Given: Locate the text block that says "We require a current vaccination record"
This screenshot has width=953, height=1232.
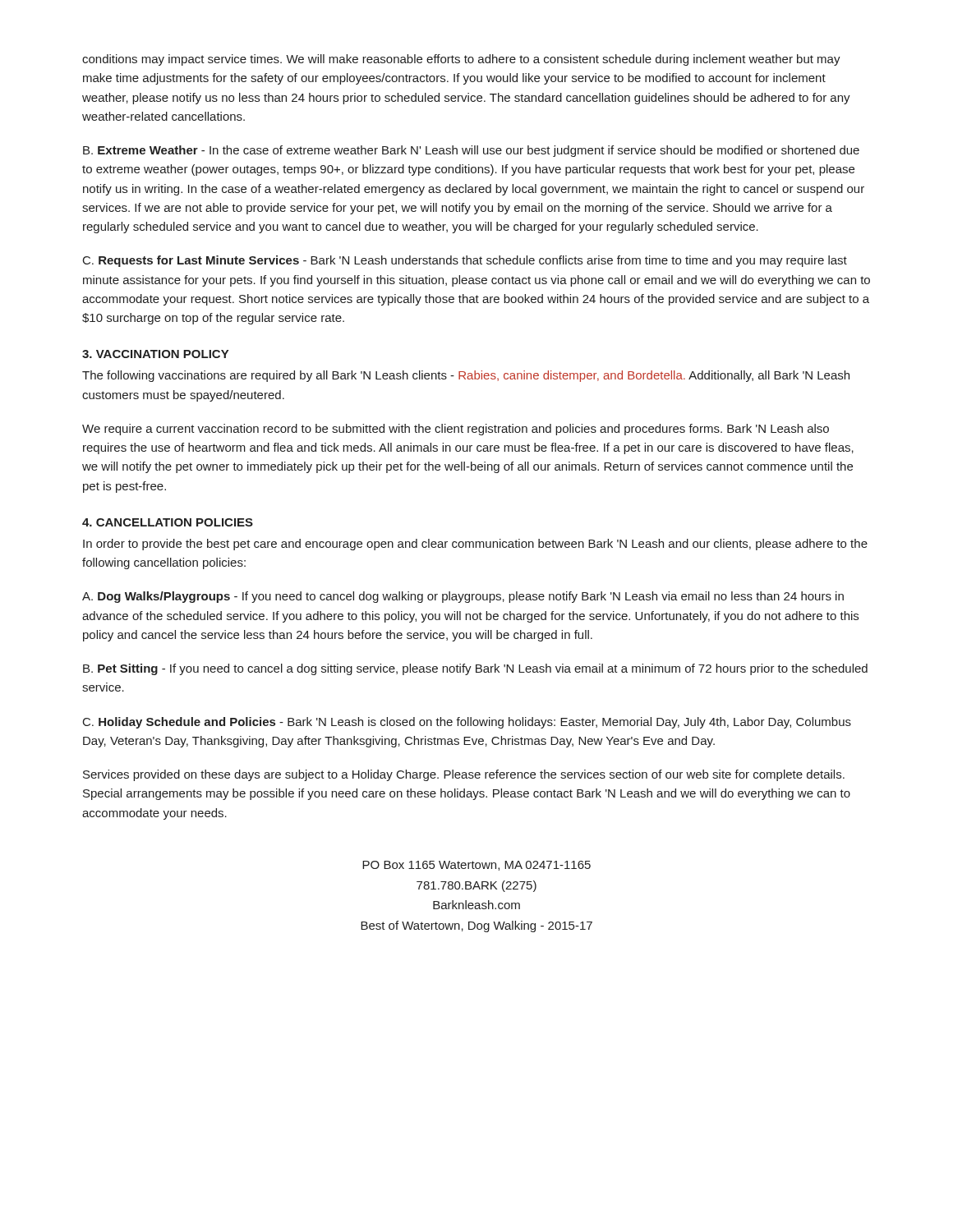Looking at the screenshot, I should [x=468, y=457].
